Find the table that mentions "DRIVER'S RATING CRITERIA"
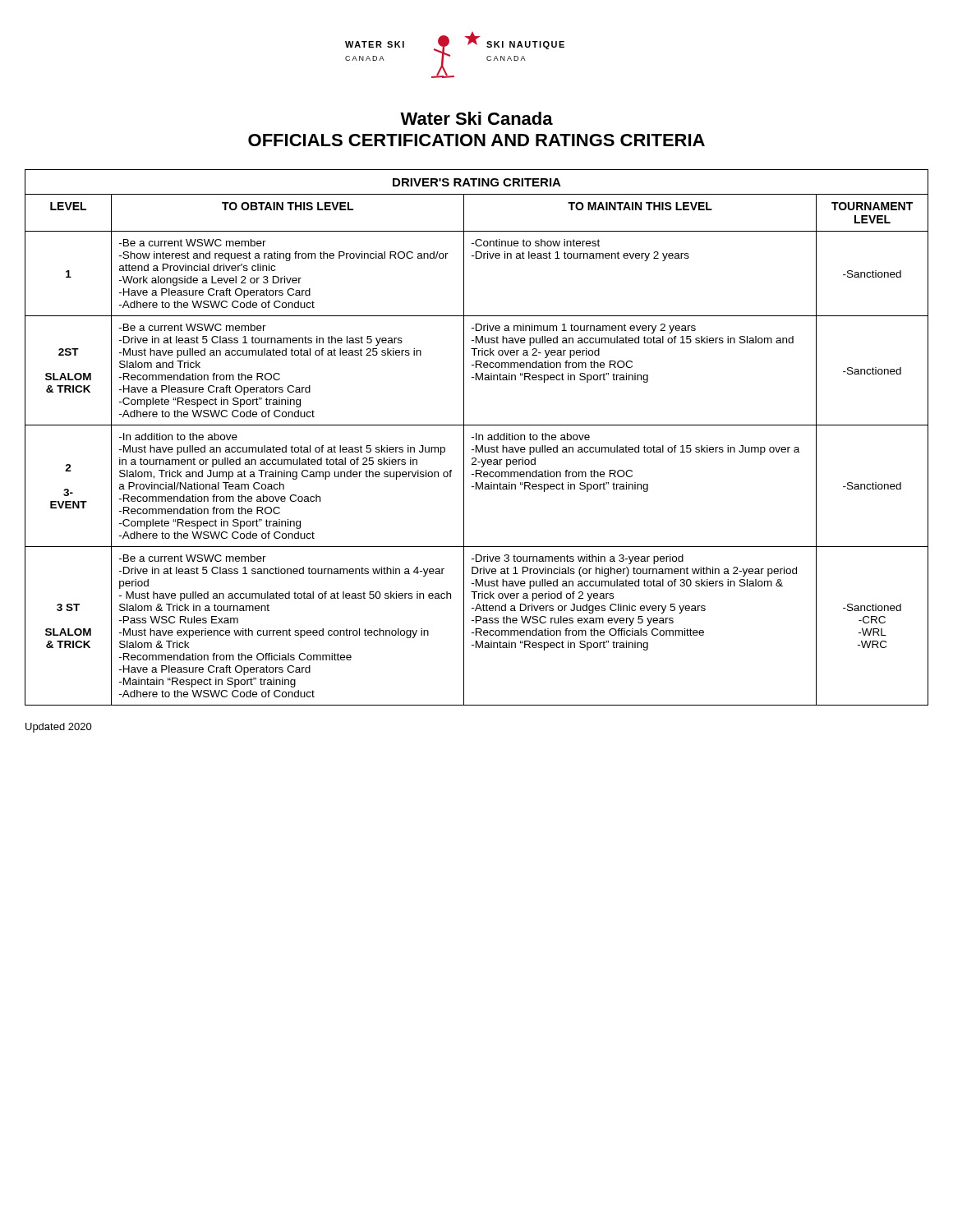This screenshot has height=1232, width=953. coord(476,437)
